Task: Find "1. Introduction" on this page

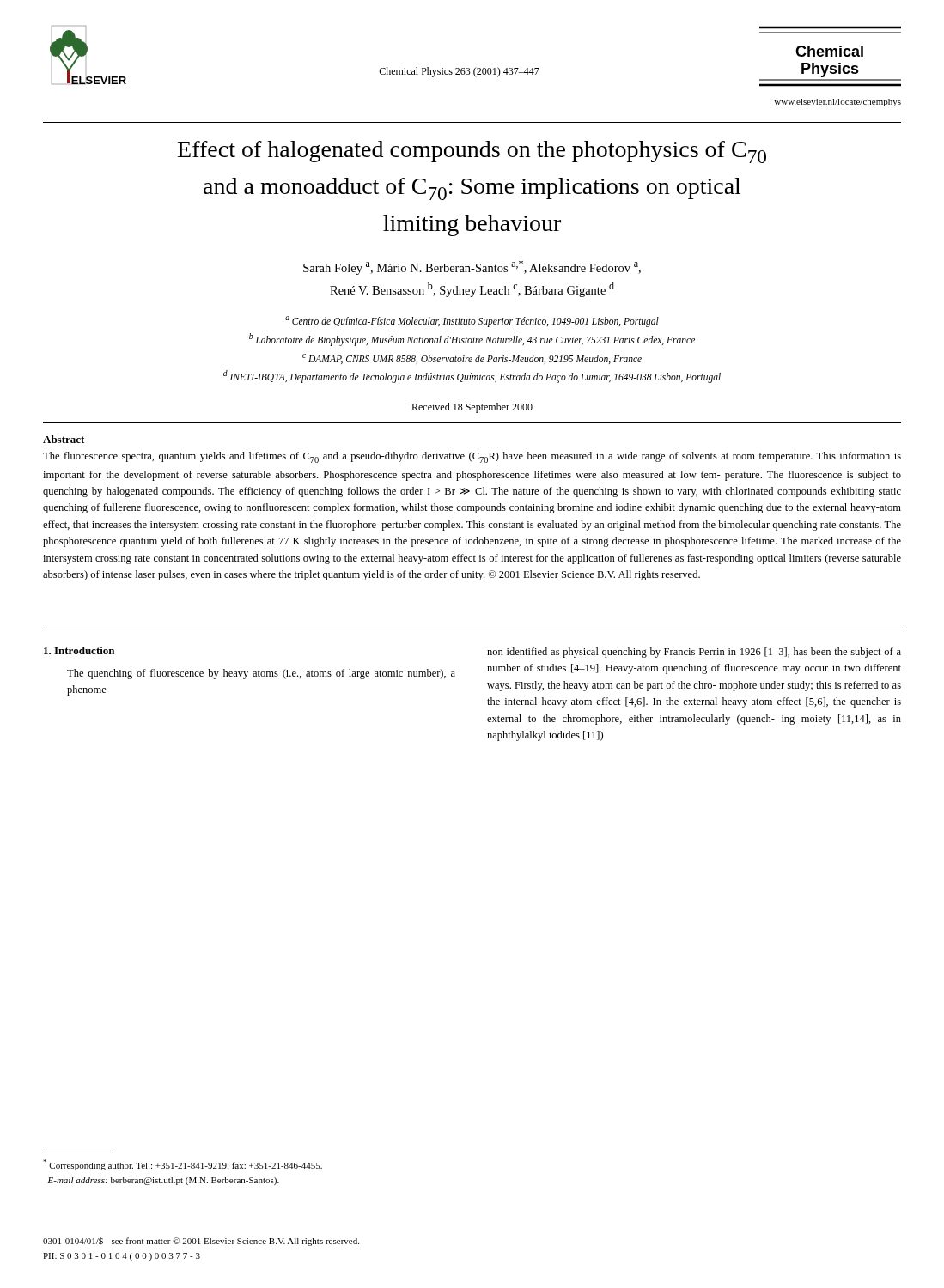Action: [79, 650]
